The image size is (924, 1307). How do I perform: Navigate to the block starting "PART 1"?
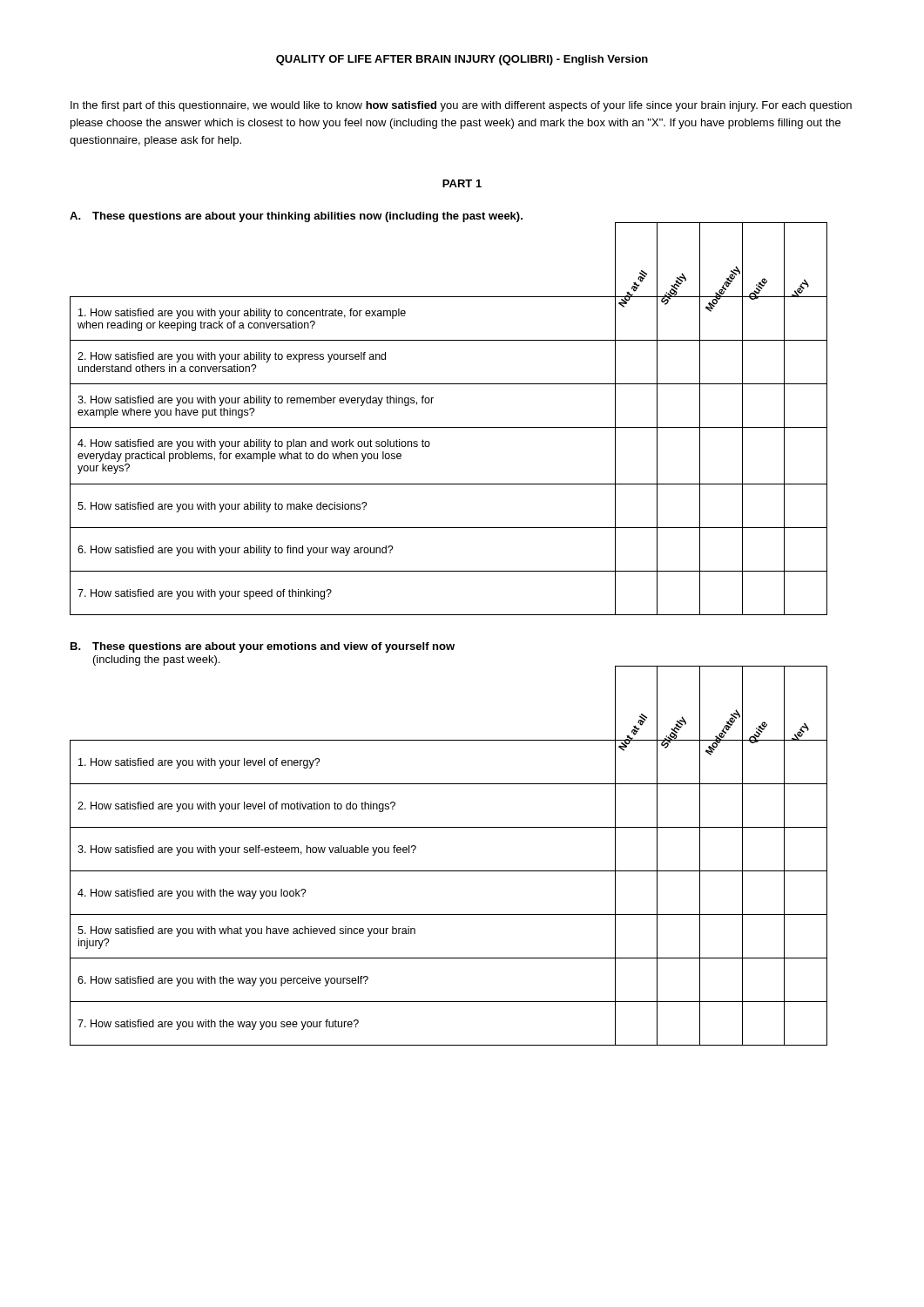(462, 184)
